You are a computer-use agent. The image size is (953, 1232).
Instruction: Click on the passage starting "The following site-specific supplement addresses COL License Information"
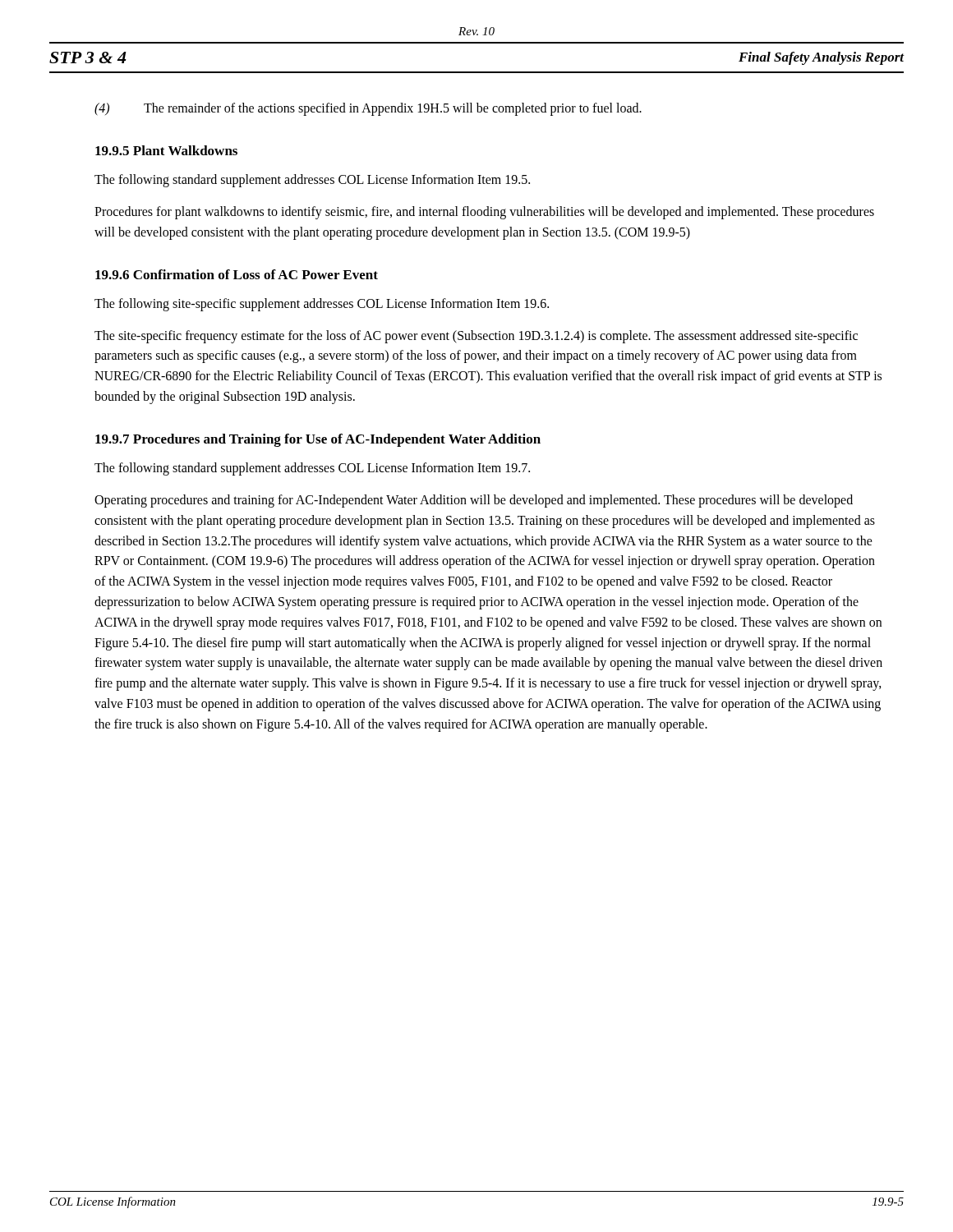322,303
